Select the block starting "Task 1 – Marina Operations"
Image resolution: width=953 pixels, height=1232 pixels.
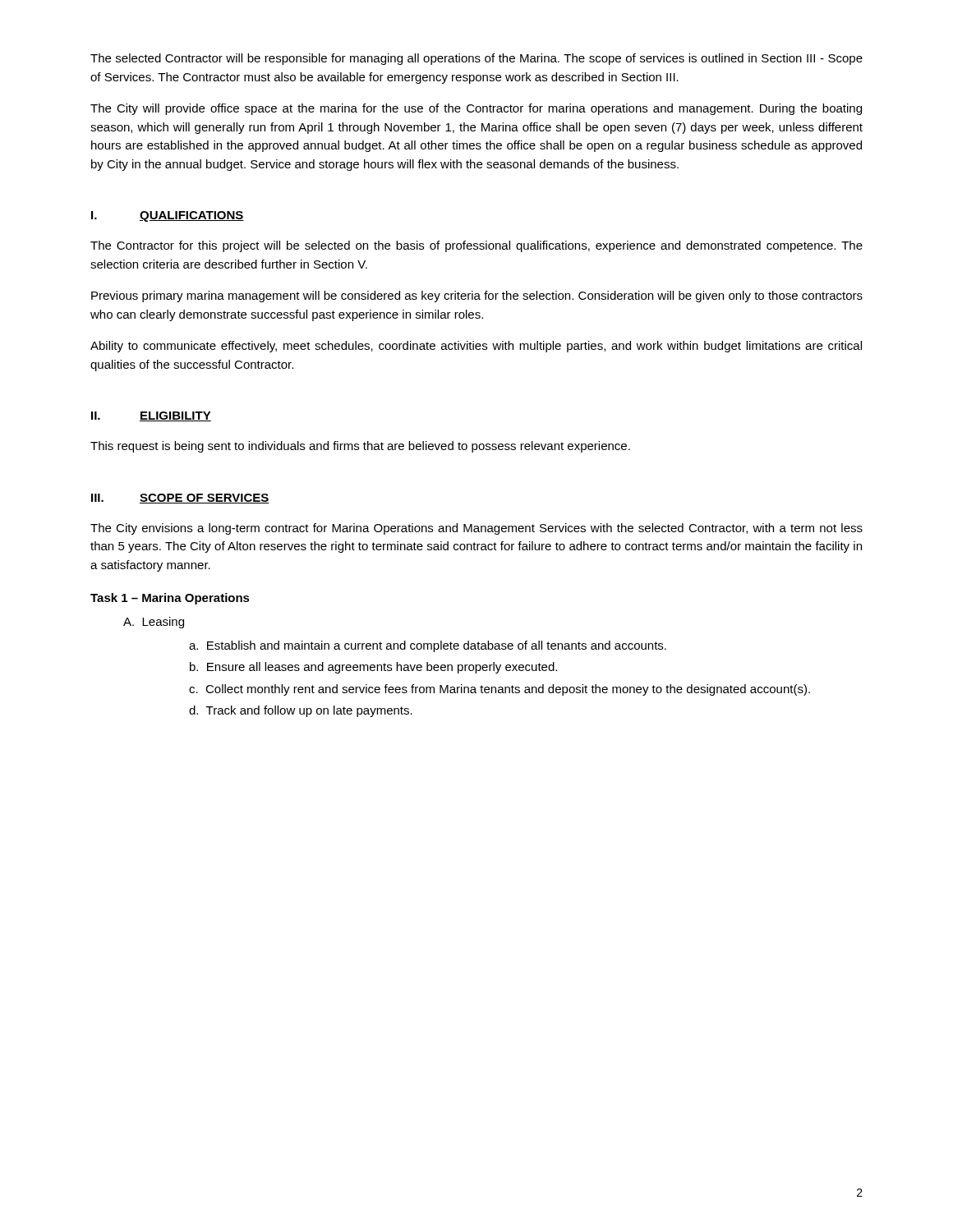click(170, 598)
